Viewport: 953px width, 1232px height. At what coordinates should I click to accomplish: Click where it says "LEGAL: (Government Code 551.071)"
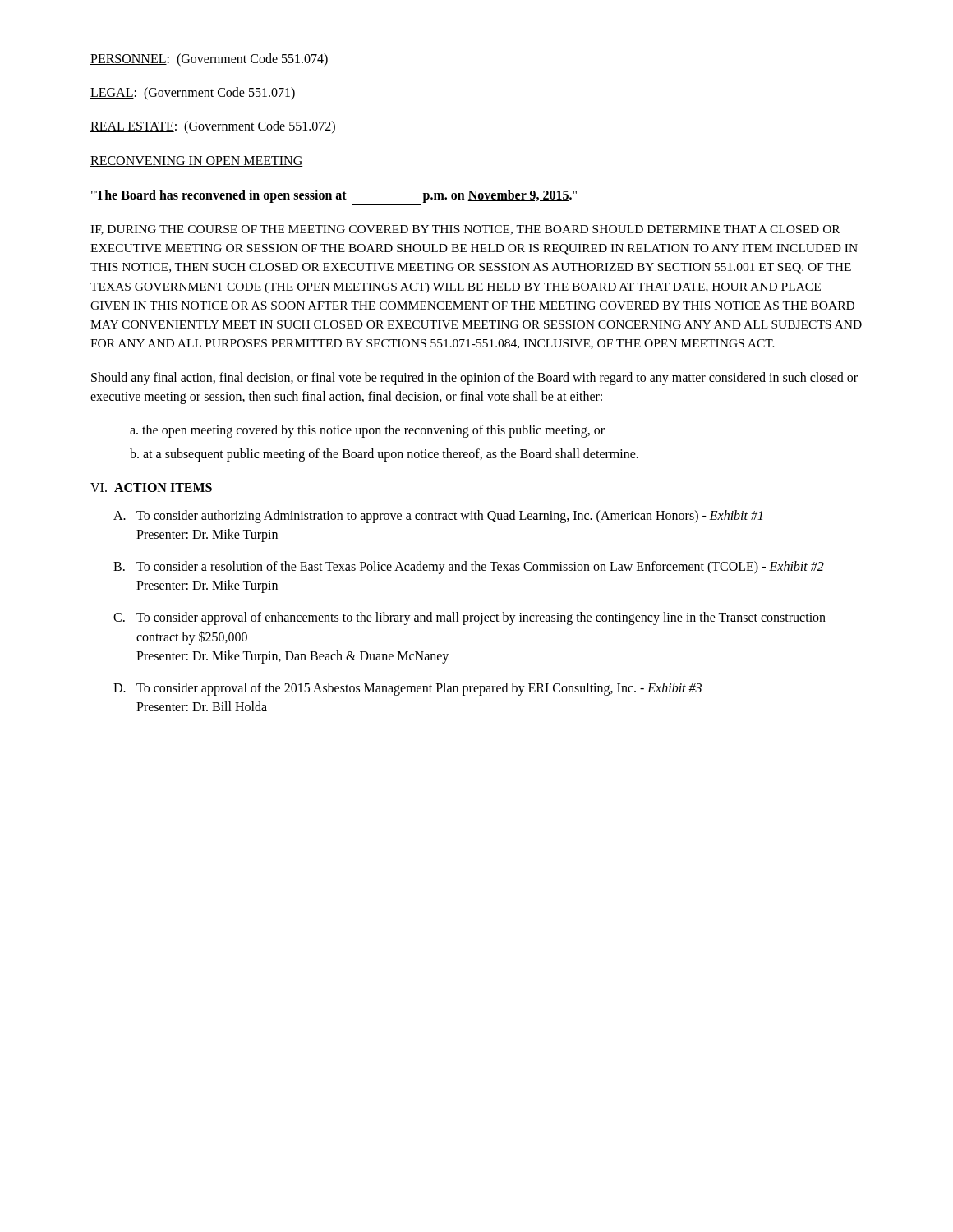tap(193, 93)
